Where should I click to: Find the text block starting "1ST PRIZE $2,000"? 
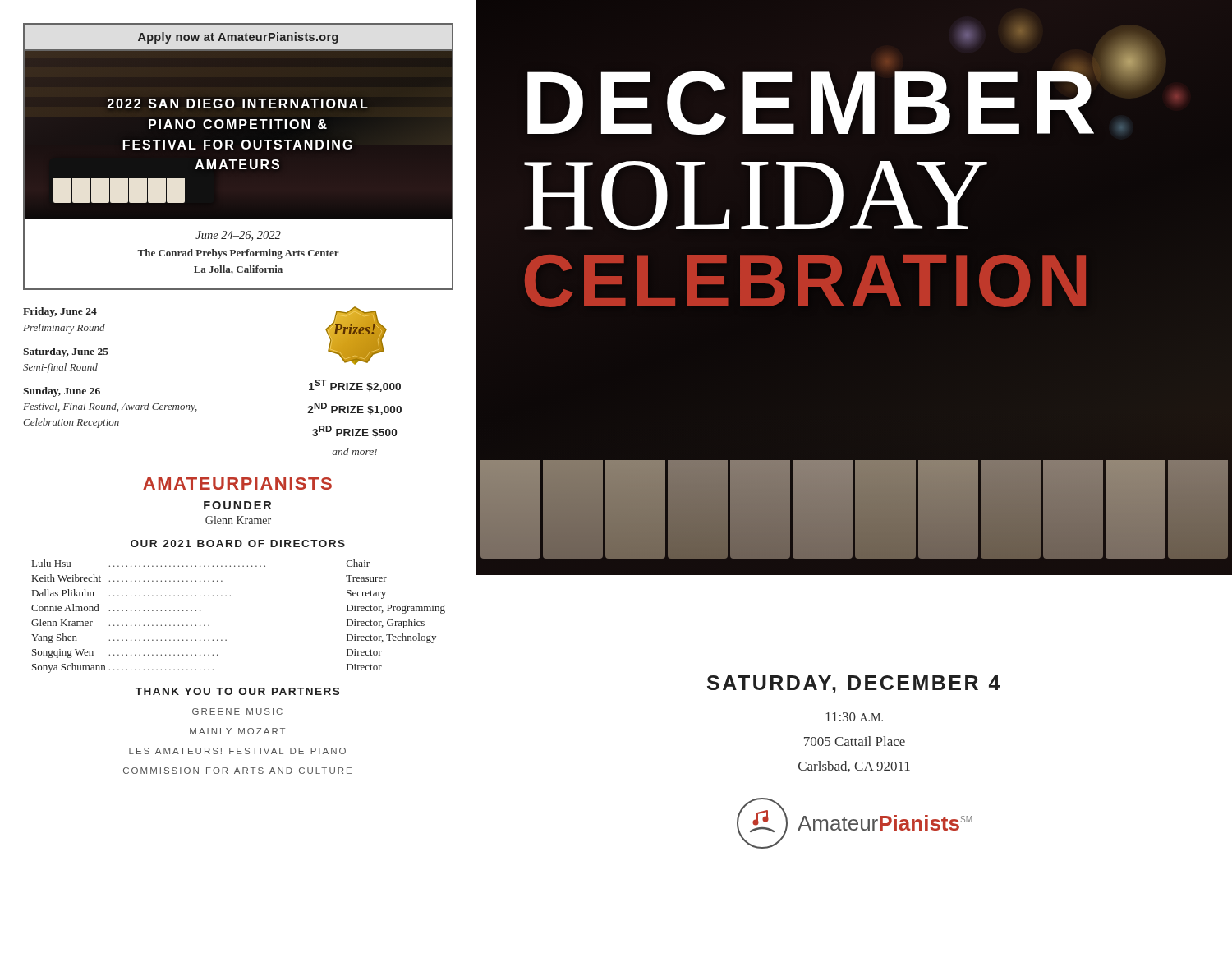click(355, 416)
